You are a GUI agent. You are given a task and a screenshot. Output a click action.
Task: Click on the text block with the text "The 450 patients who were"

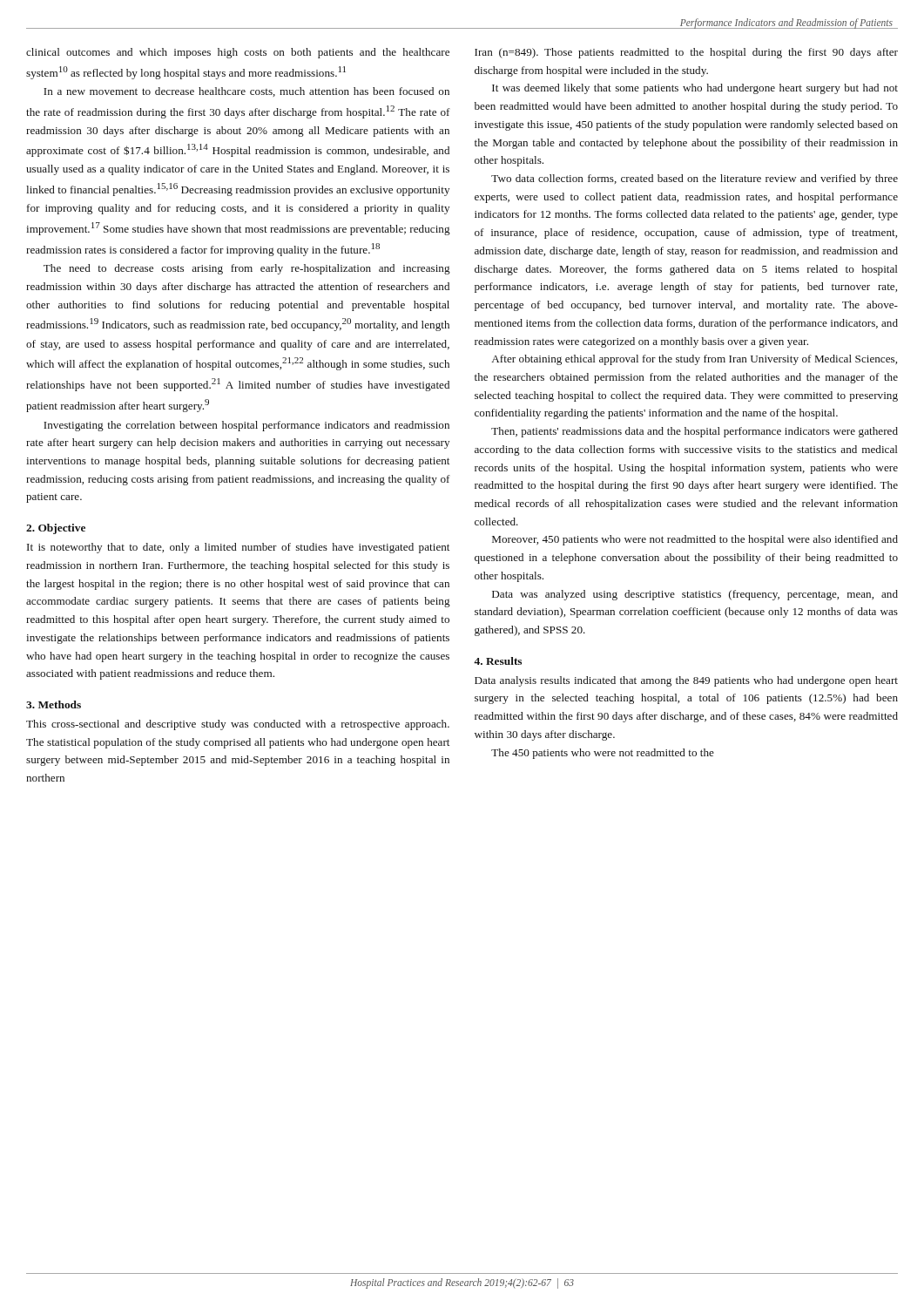coord(603,752)
